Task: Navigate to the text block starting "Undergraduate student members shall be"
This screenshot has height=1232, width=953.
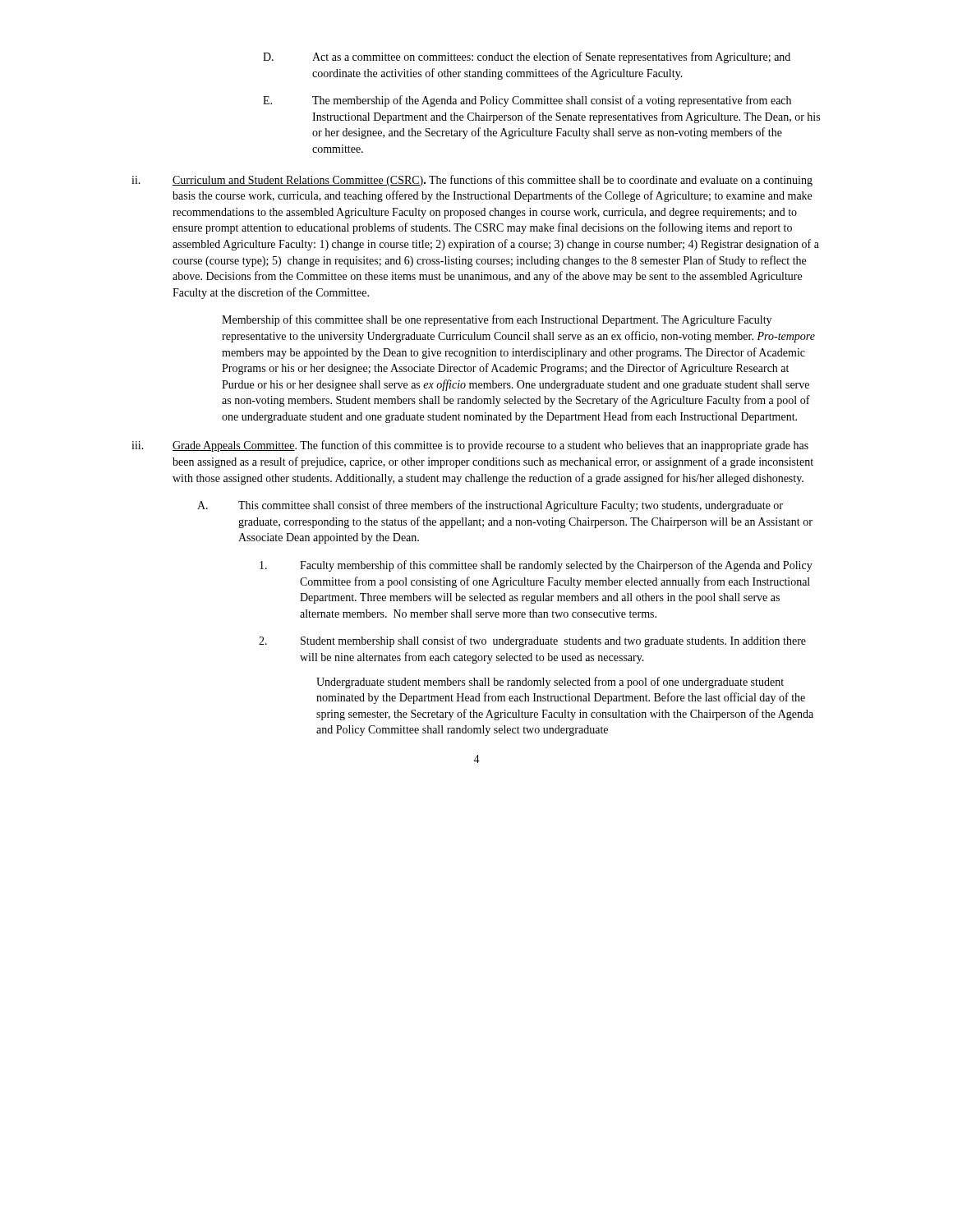Action: pos(565,706)
